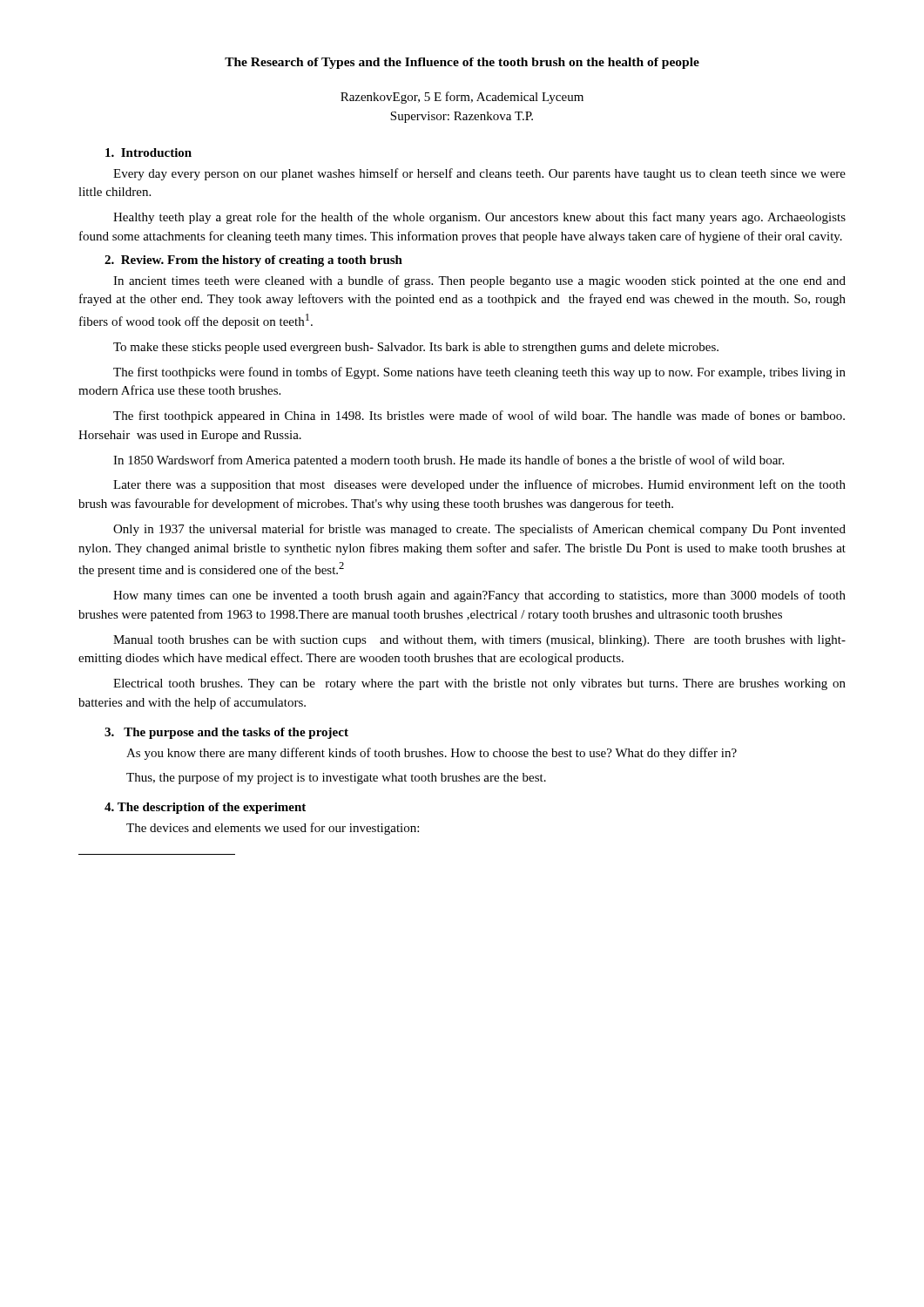Navigate to the passage starting "Thus, the purpose"
This screenshot has width=924, height=1307.
336,778
